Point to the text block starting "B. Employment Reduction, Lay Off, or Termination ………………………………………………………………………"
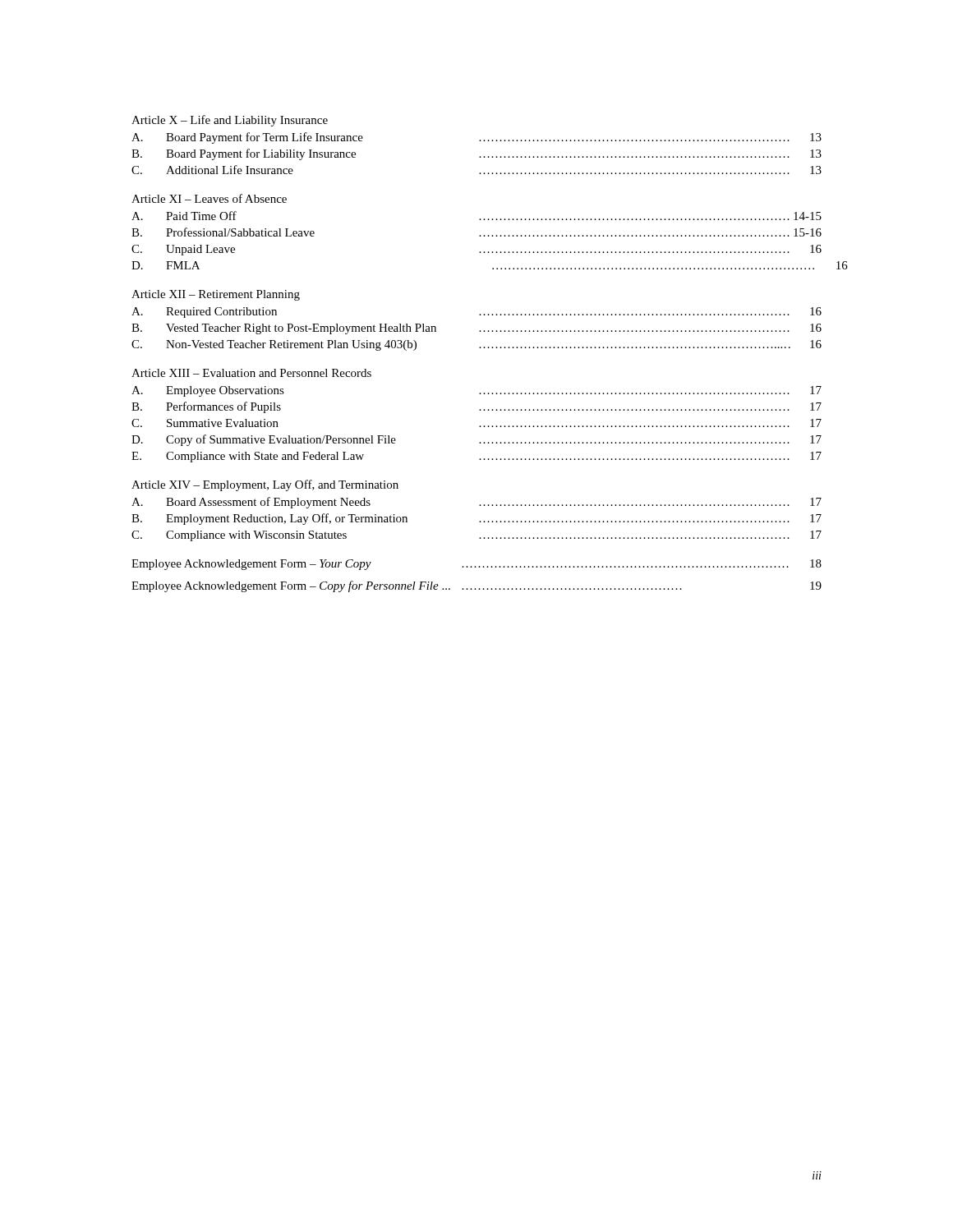 click(476, 519)
